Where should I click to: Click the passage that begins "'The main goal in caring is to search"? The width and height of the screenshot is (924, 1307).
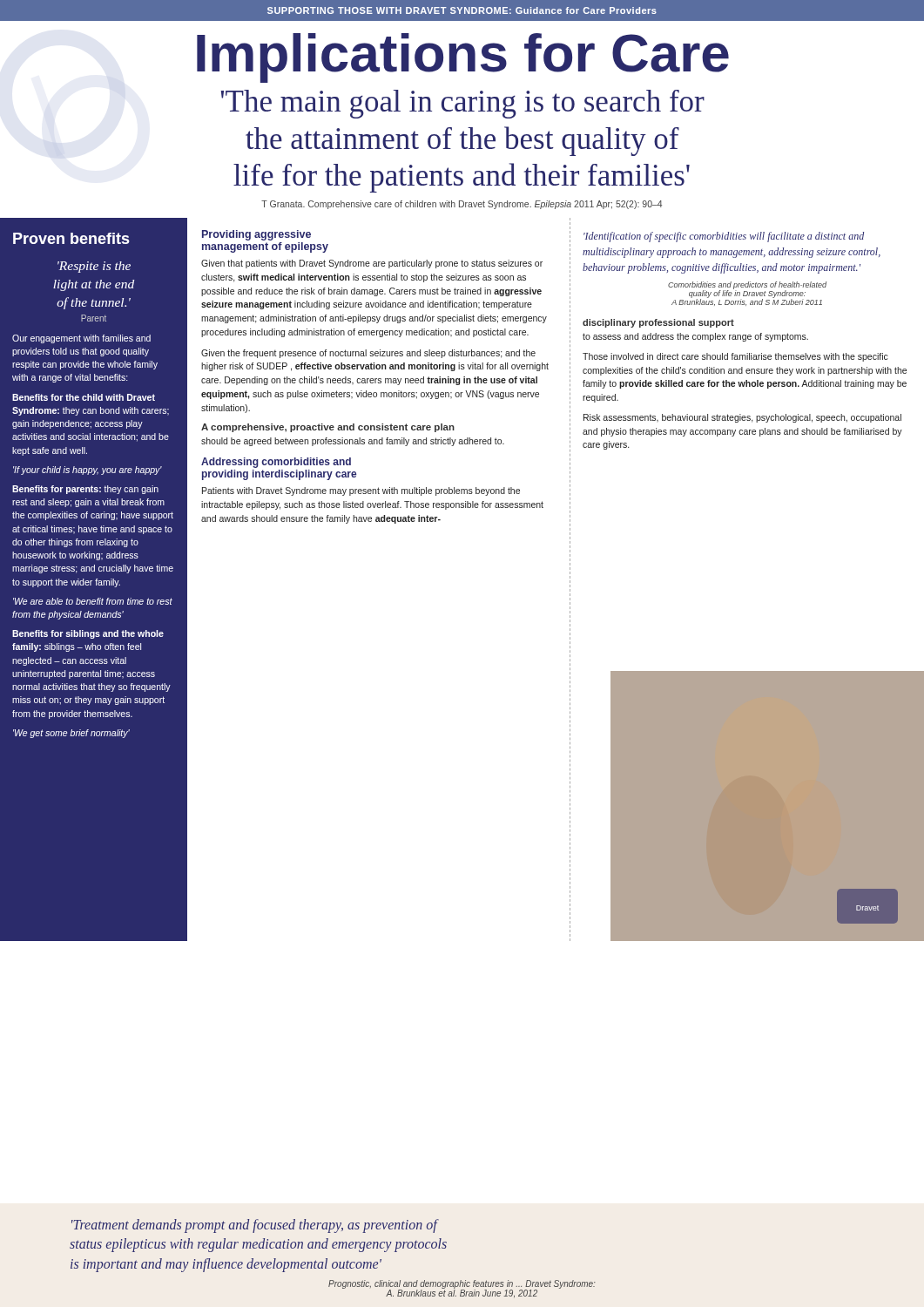pyautogui.click(x=462, y=139)
